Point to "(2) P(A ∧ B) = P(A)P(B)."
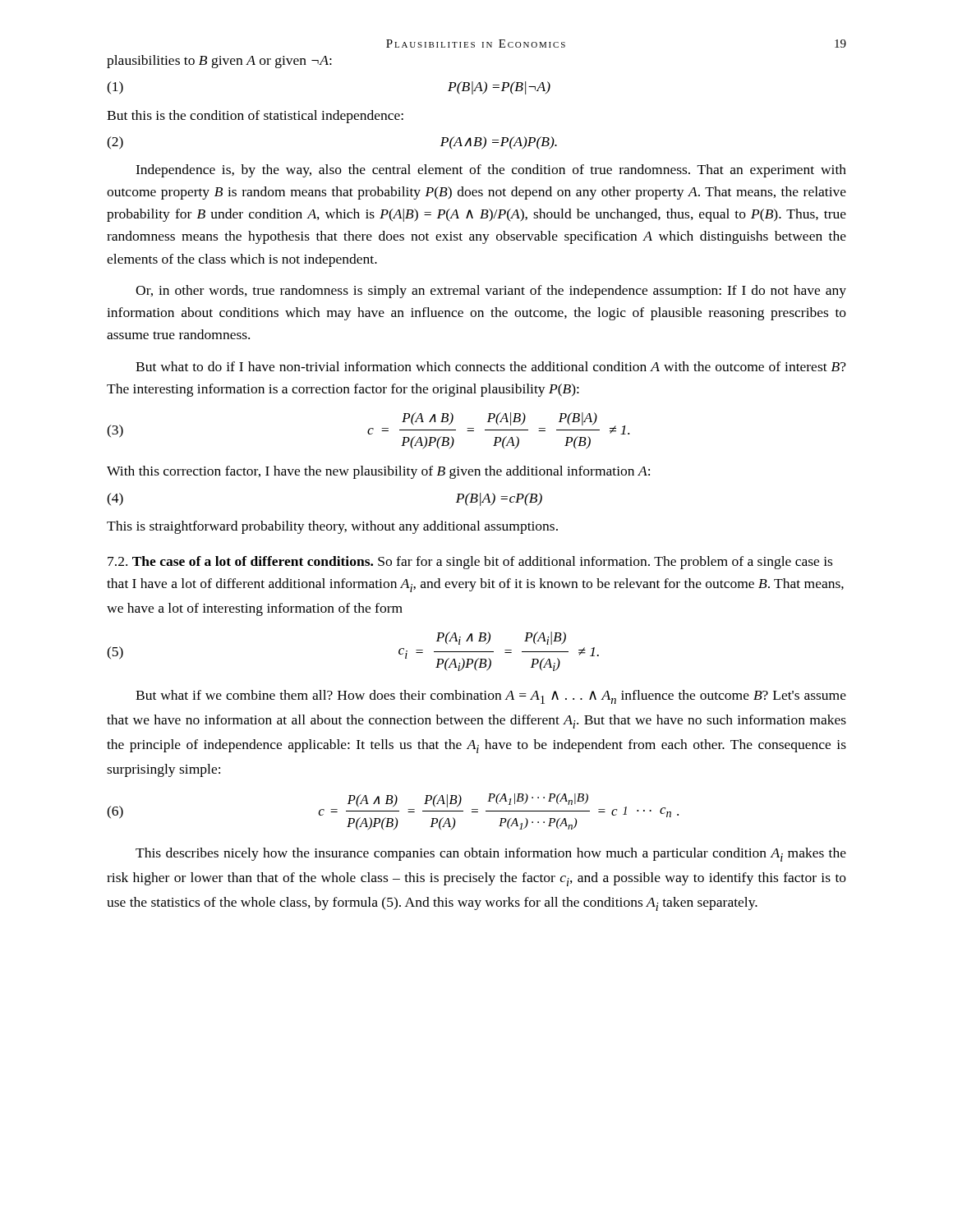Screen dimensions: 1232x953 click(x=476, y=142)
